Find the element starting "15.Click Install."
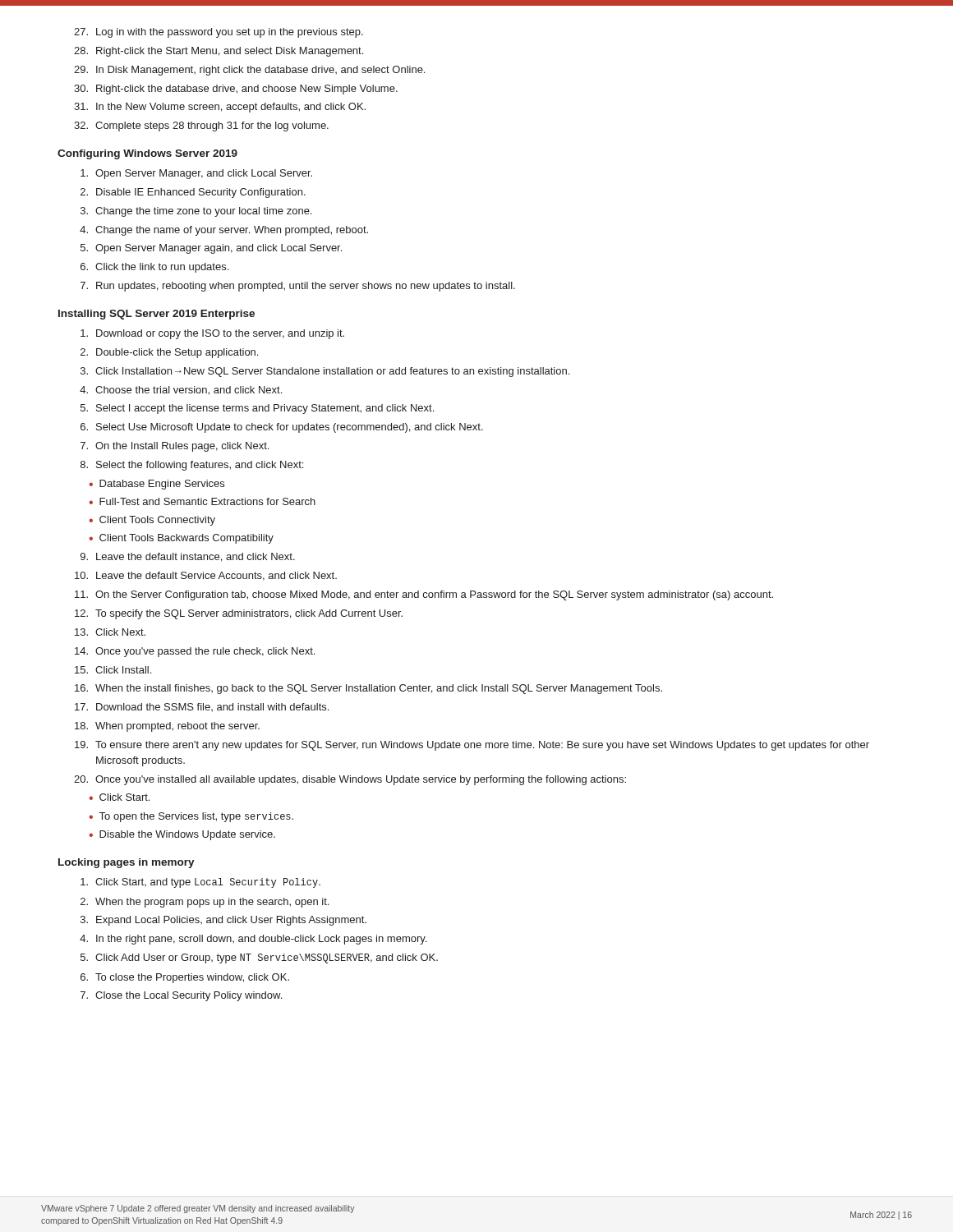The width and height of the screenshot is (953, 1232). 113,670
